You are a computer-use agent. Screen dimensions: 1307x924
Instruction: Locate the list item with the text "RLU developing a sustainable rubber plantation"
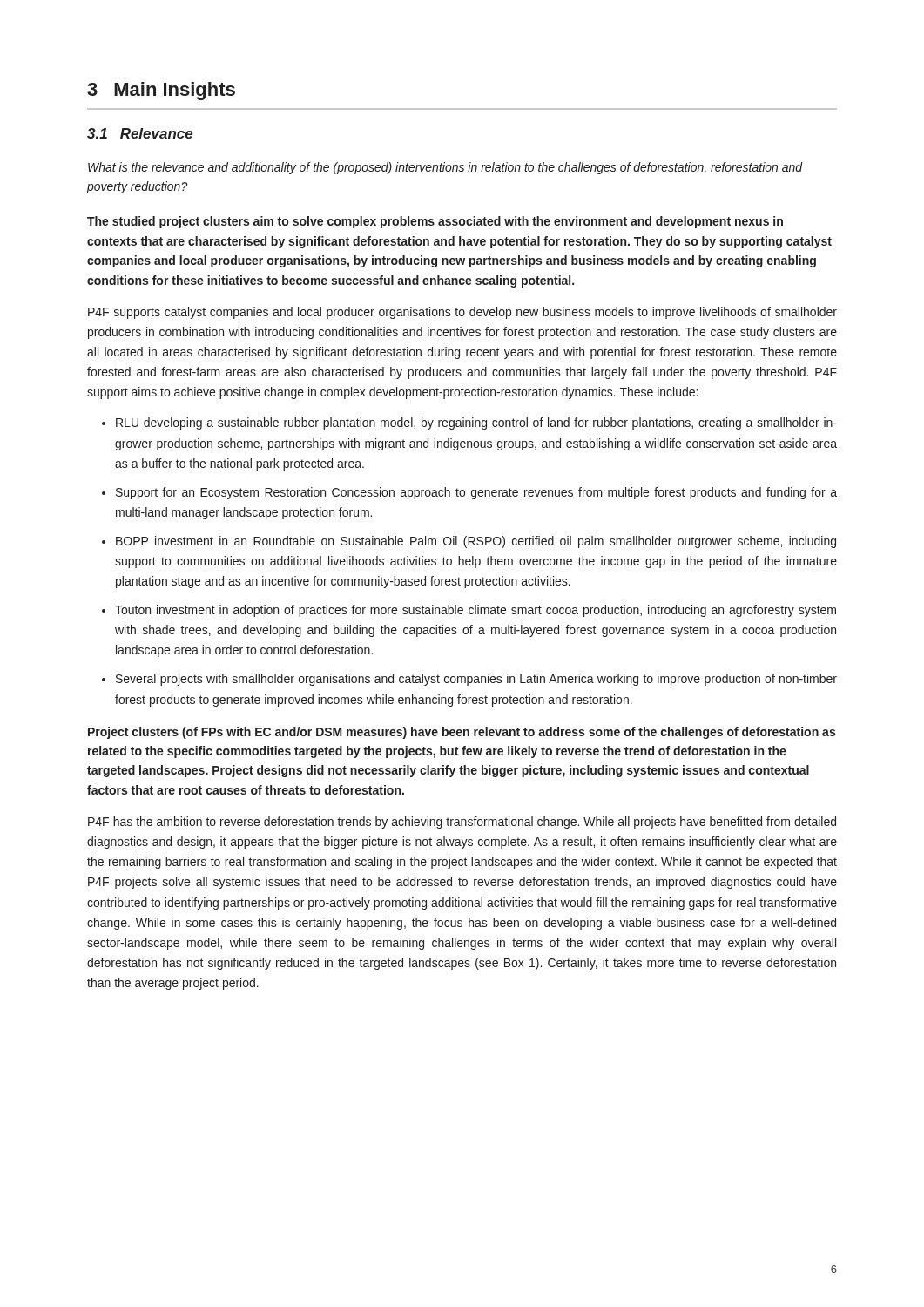476,443
